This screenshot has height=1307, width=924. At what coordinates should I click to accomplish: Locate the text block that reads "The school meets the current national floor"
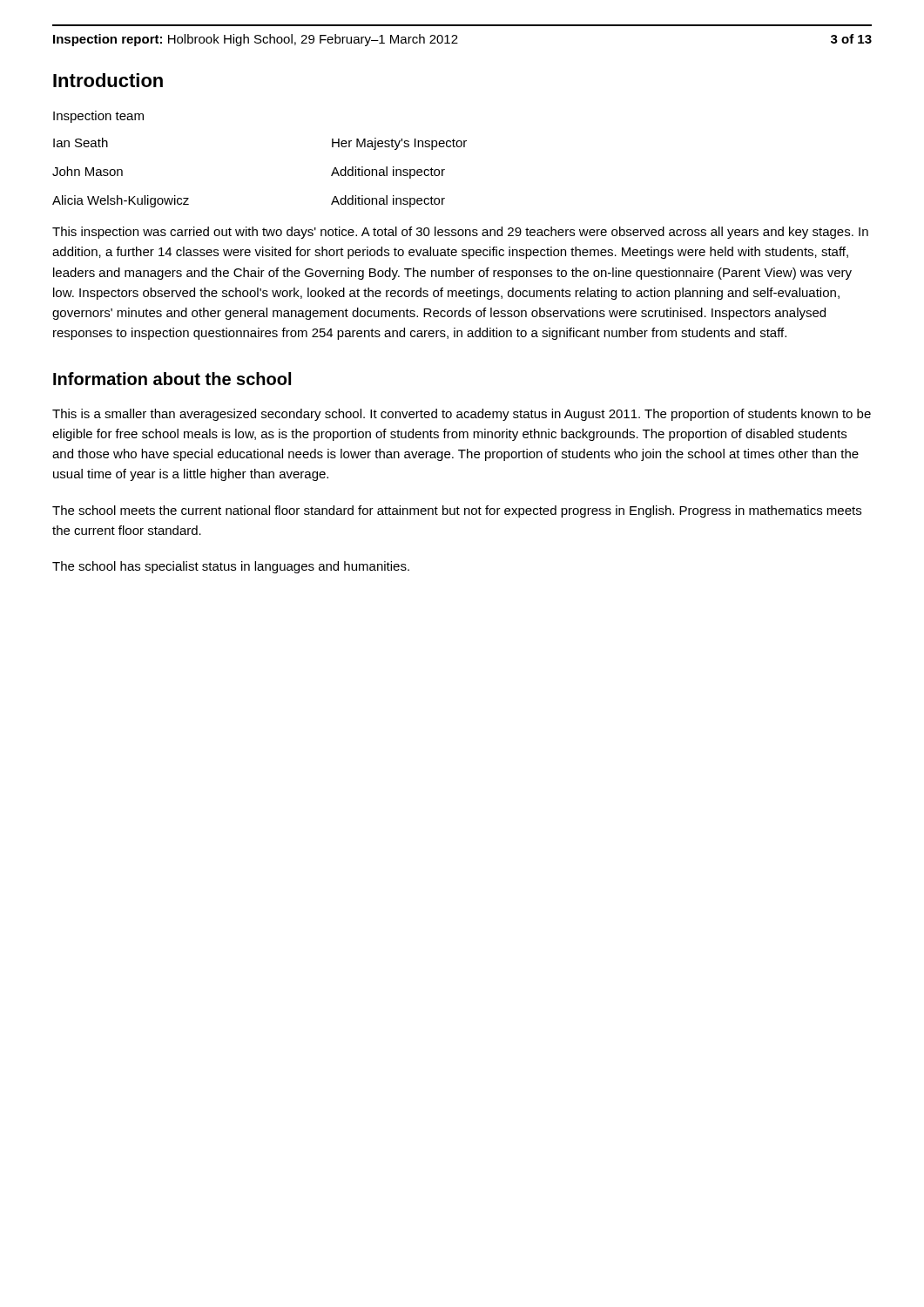(x=457, y=520)
